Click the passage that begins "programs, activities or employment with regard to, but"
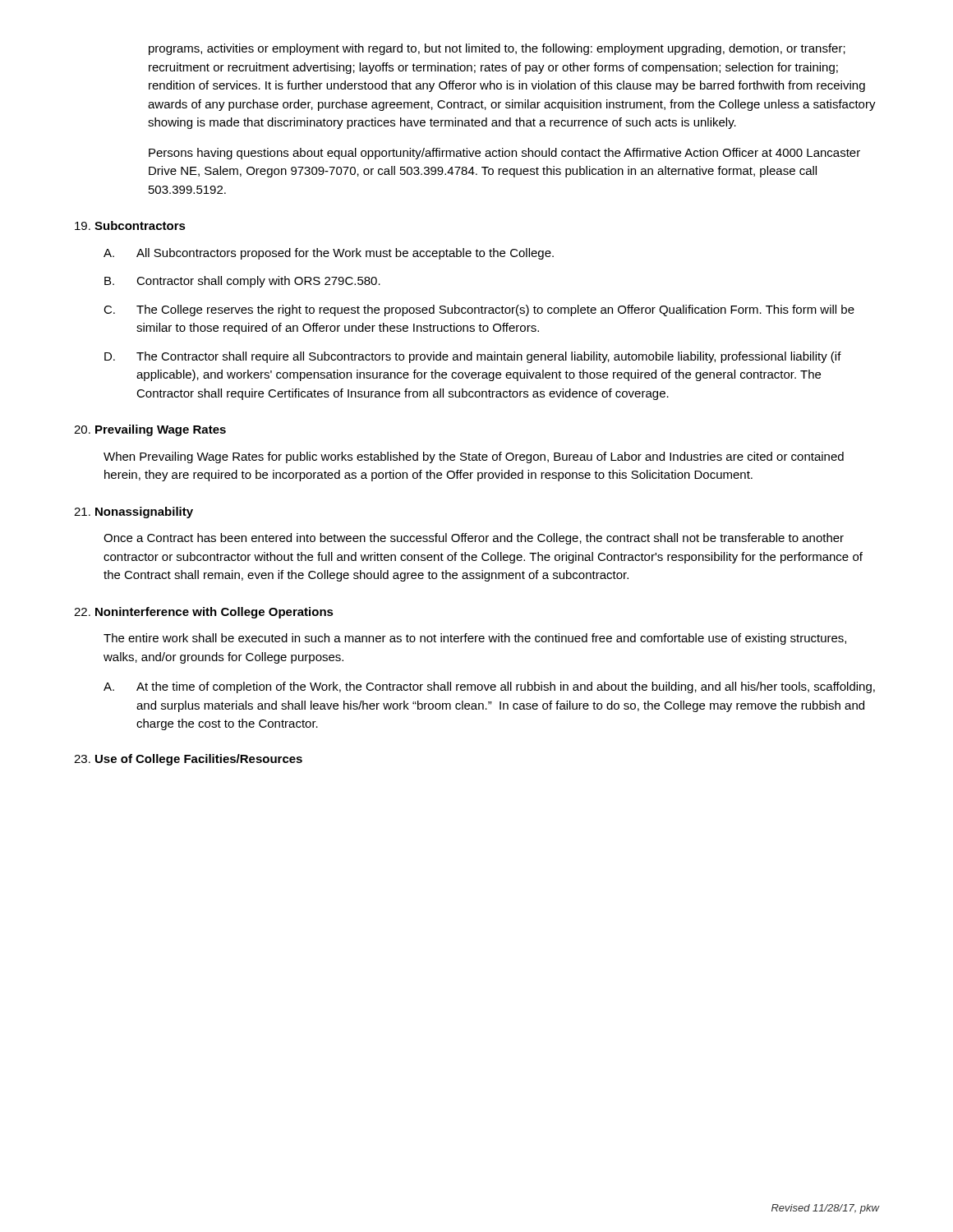Image resolution: width=953 pixels, height=1232 pixels. tap(512, 85)
